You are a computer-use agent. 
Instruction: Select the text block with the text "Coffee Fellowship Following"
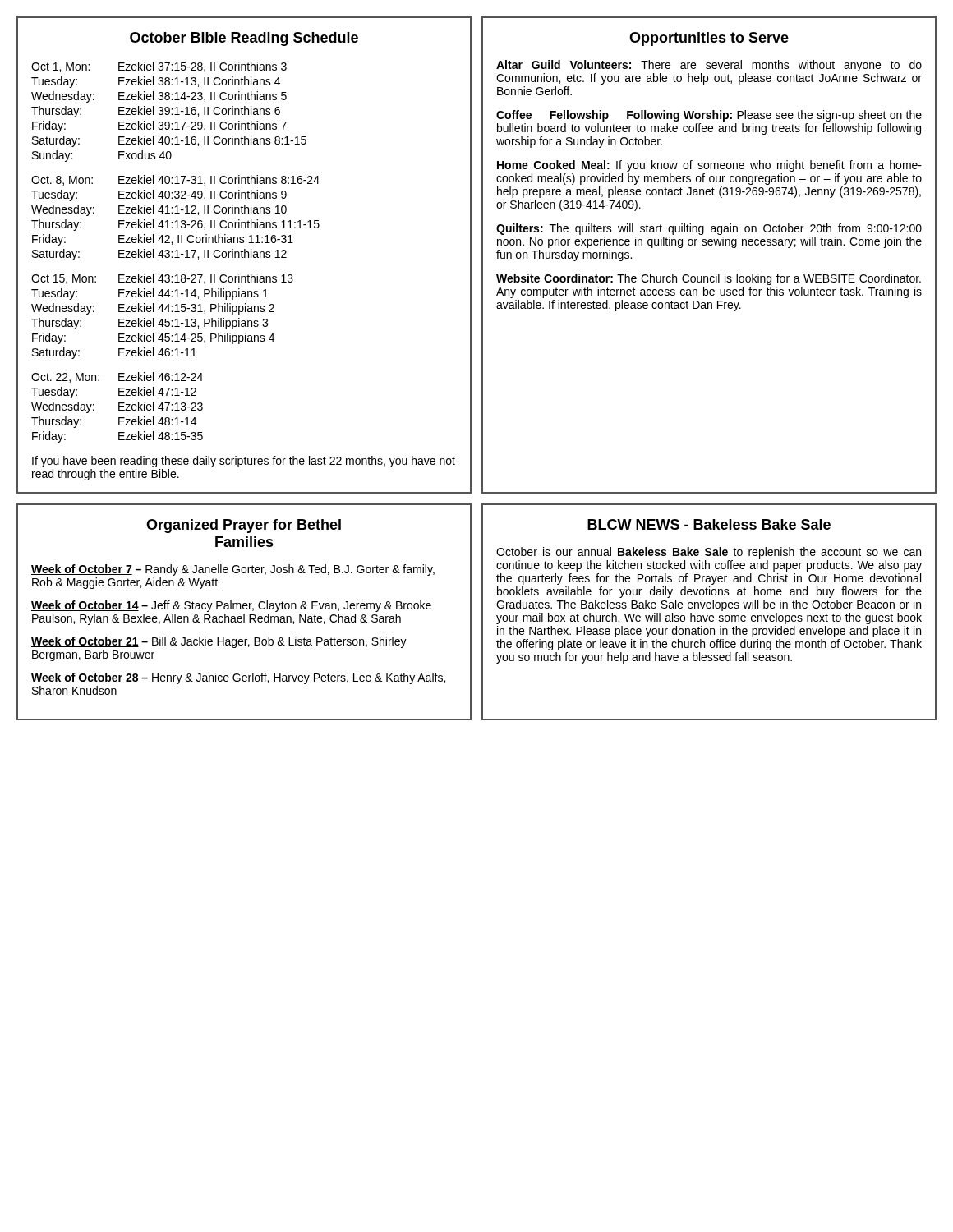pos(709,128)
